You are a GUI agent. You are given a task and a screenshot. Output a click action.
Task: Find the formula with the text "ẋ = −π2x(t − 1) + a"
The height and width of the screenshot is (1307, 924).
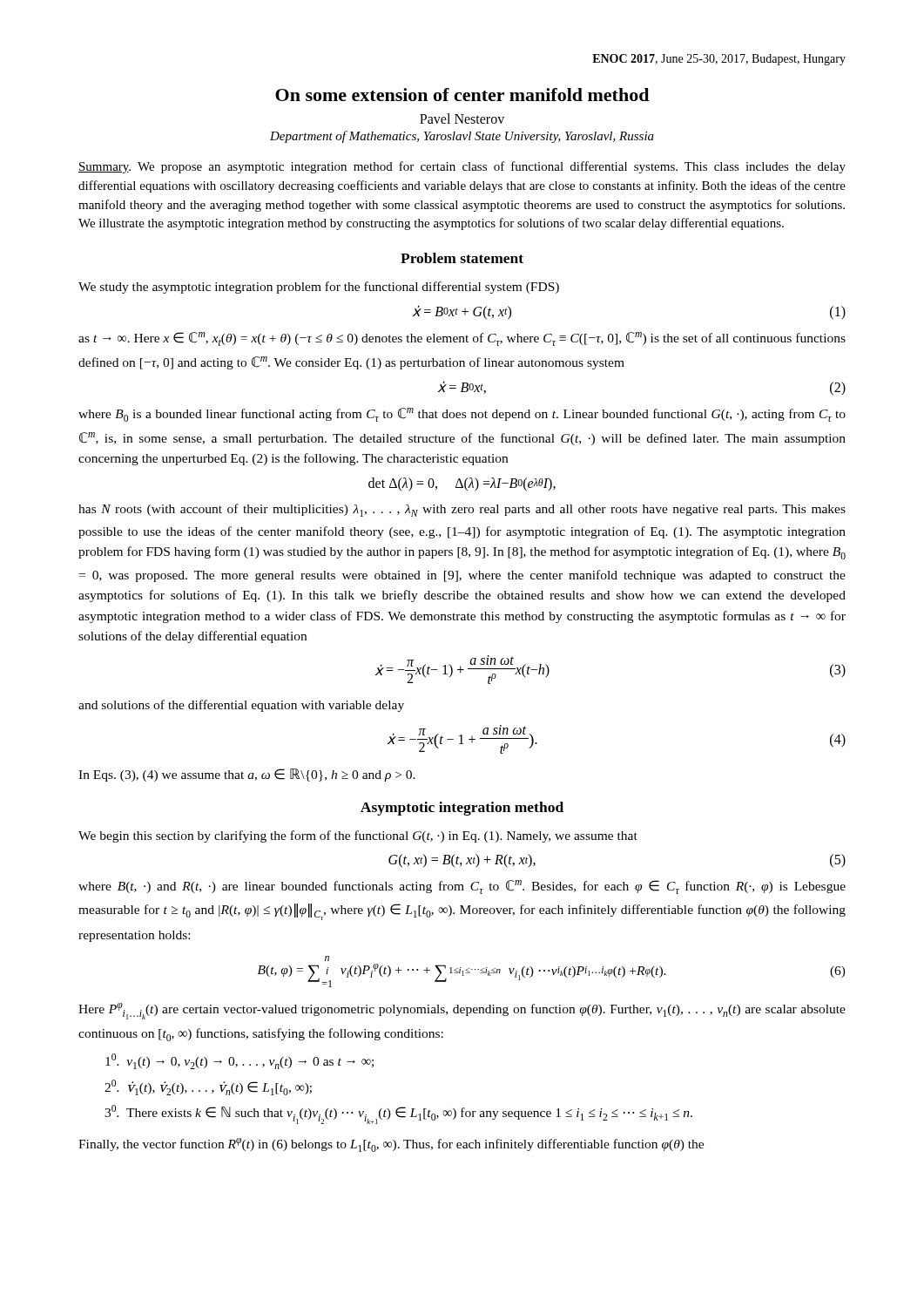click(452, 670)
